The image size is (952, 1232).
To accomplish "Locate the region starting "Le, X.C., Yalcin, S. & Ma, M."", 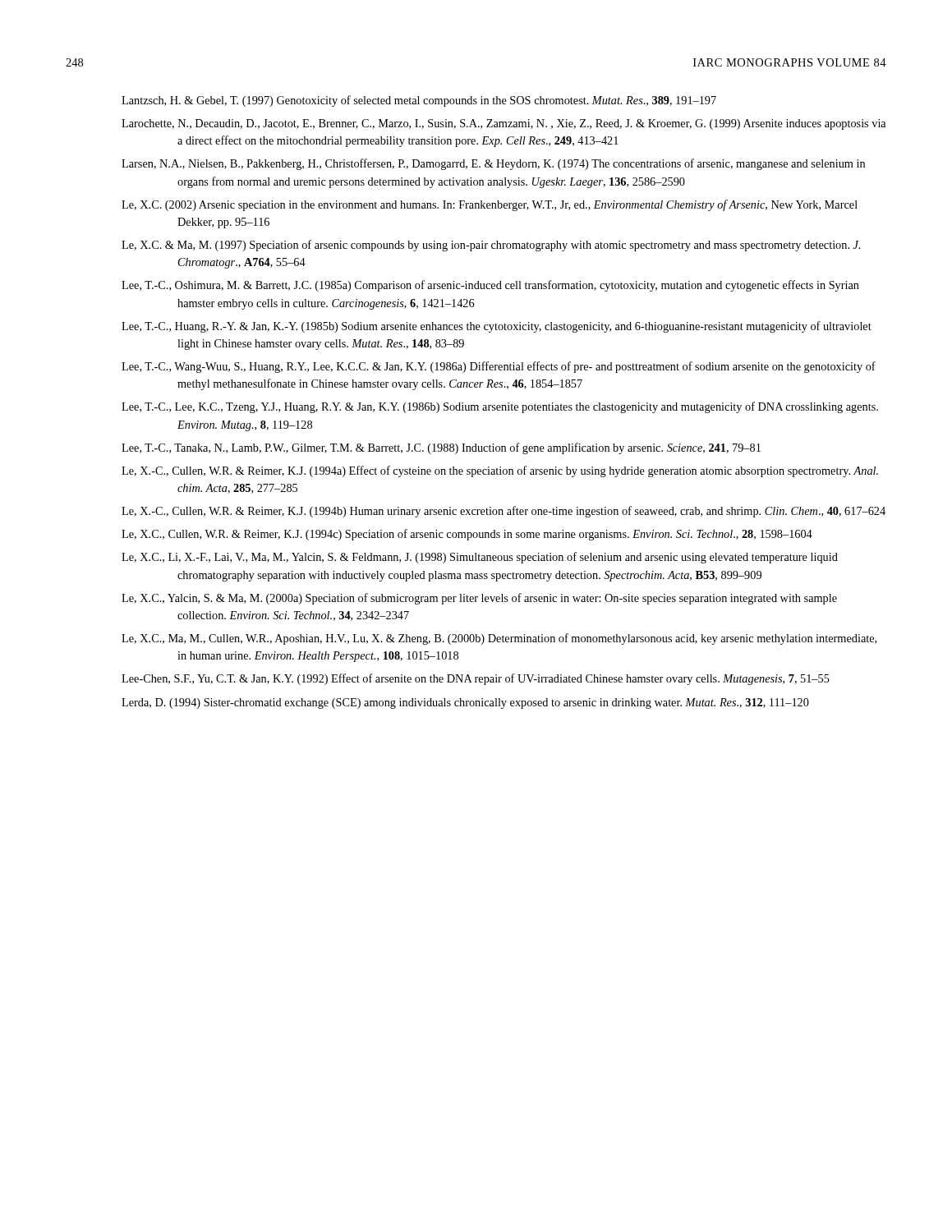I will coord(479,606).
